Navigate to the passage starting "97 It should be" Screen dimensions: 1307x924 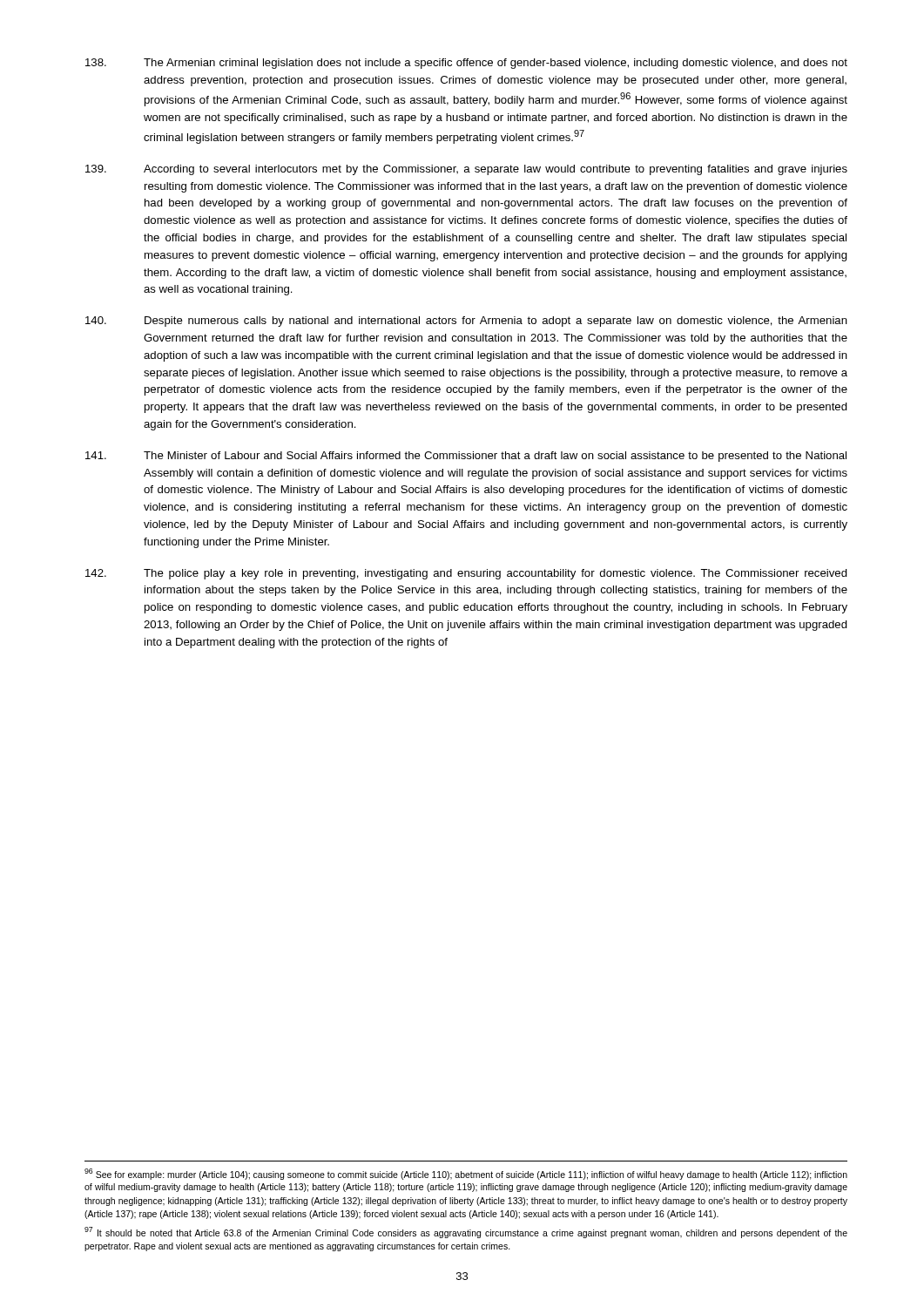(466, 1238)
